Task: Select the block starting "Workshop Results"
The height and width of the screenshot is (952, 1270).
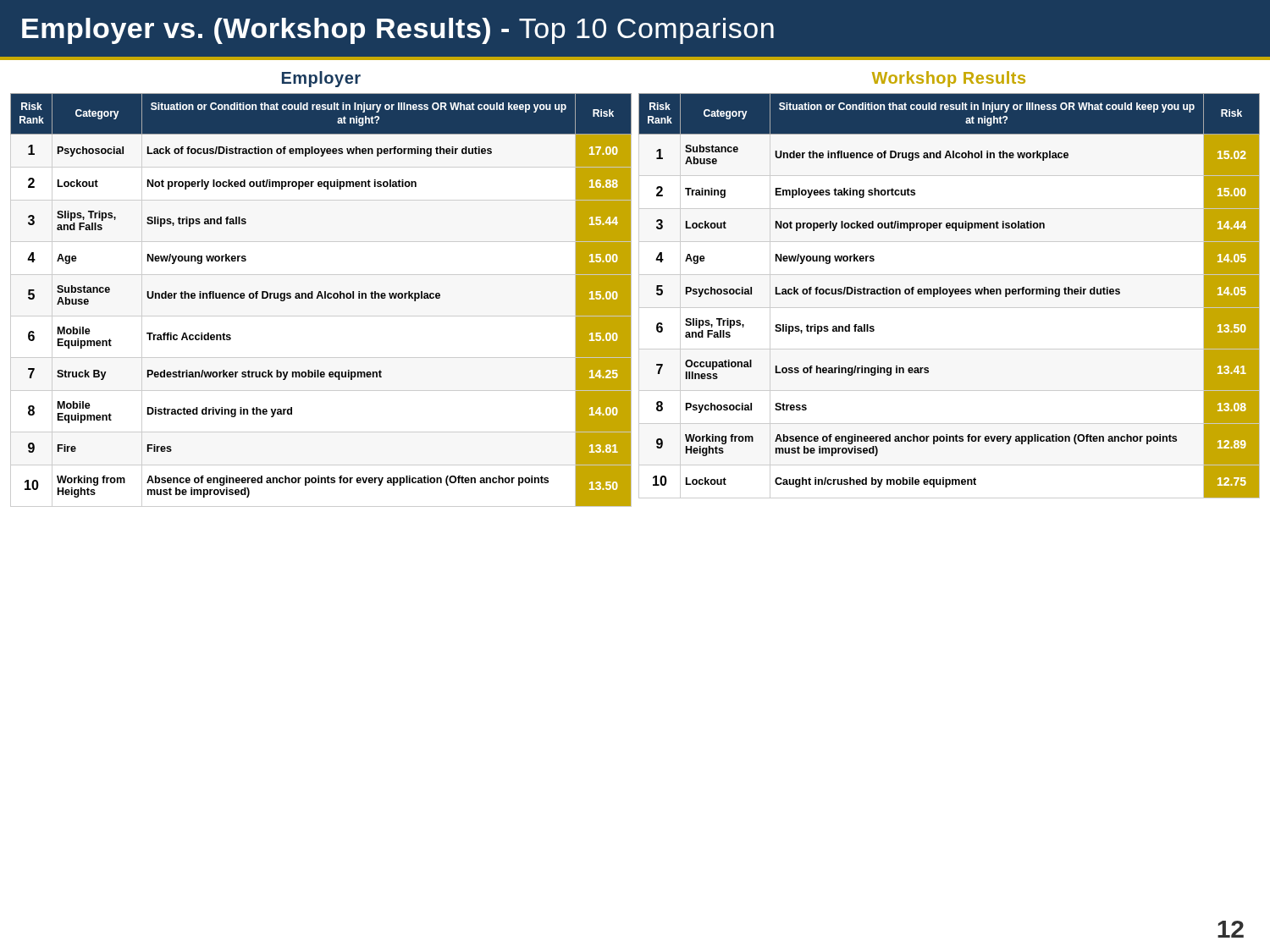Action: click(x=949, y=78)
